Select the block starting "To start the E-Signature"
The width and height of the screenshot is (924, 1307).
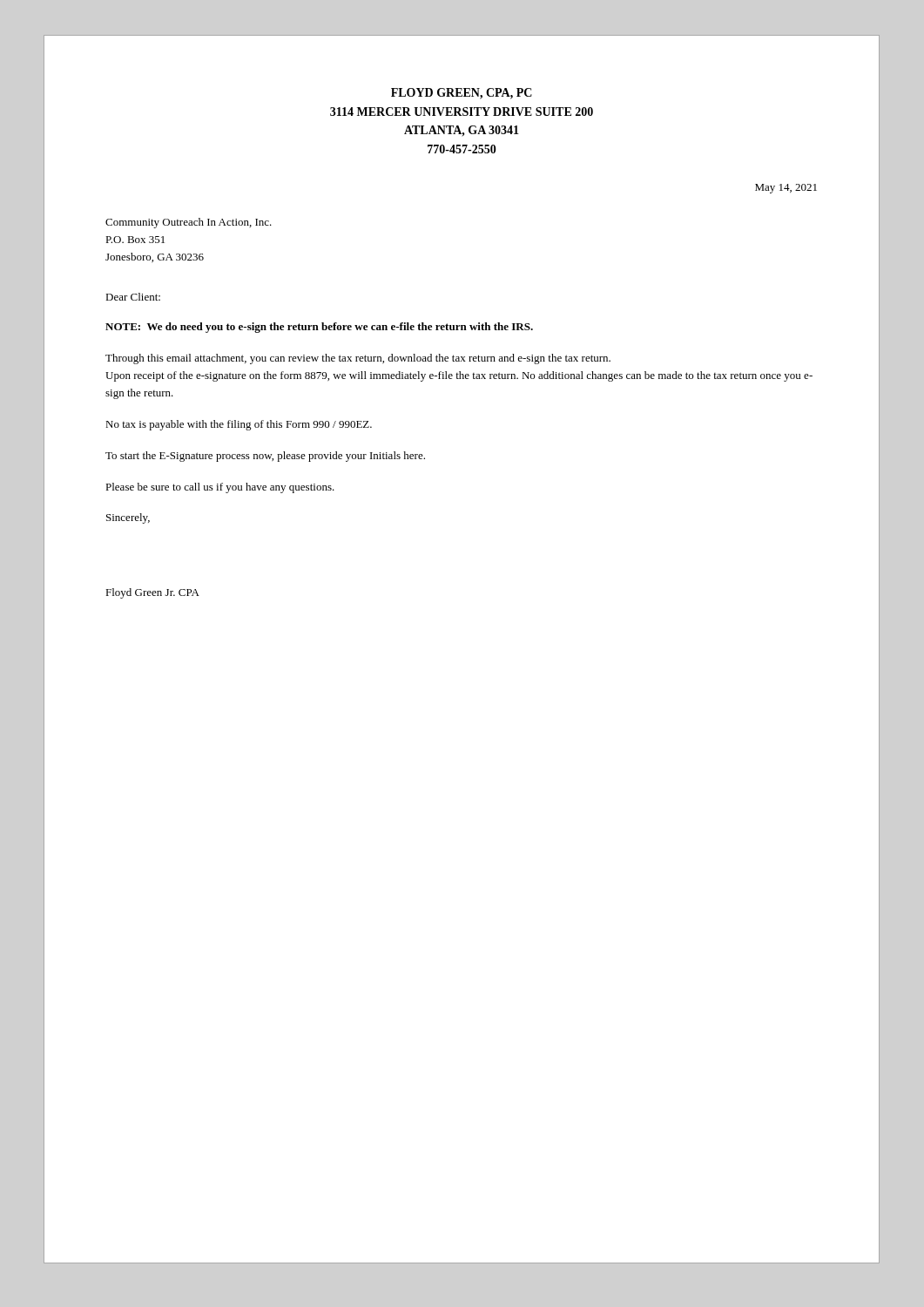(266, 455)
